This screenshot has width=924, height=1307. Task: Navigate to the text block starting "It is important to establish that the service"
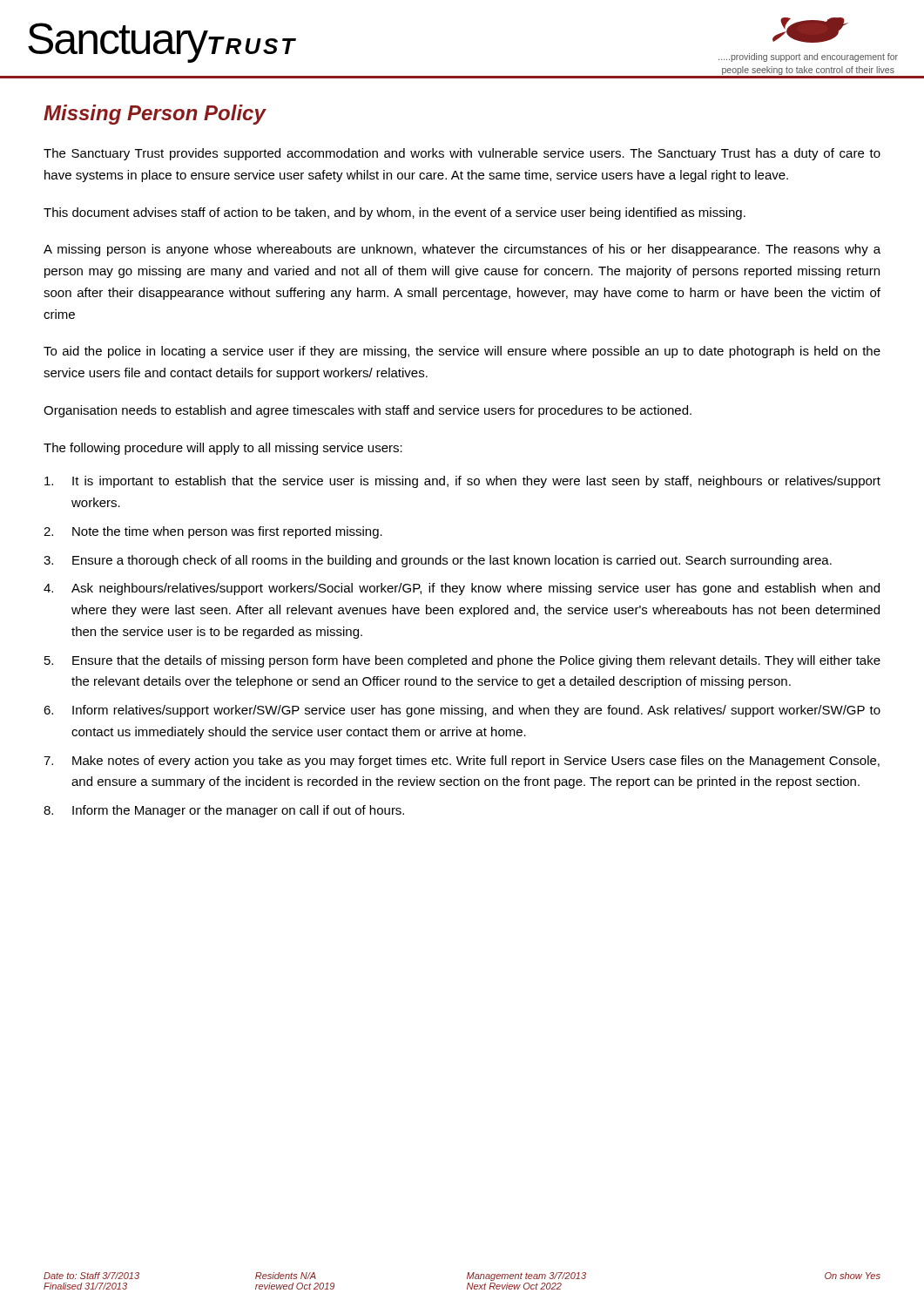point(462,492)
